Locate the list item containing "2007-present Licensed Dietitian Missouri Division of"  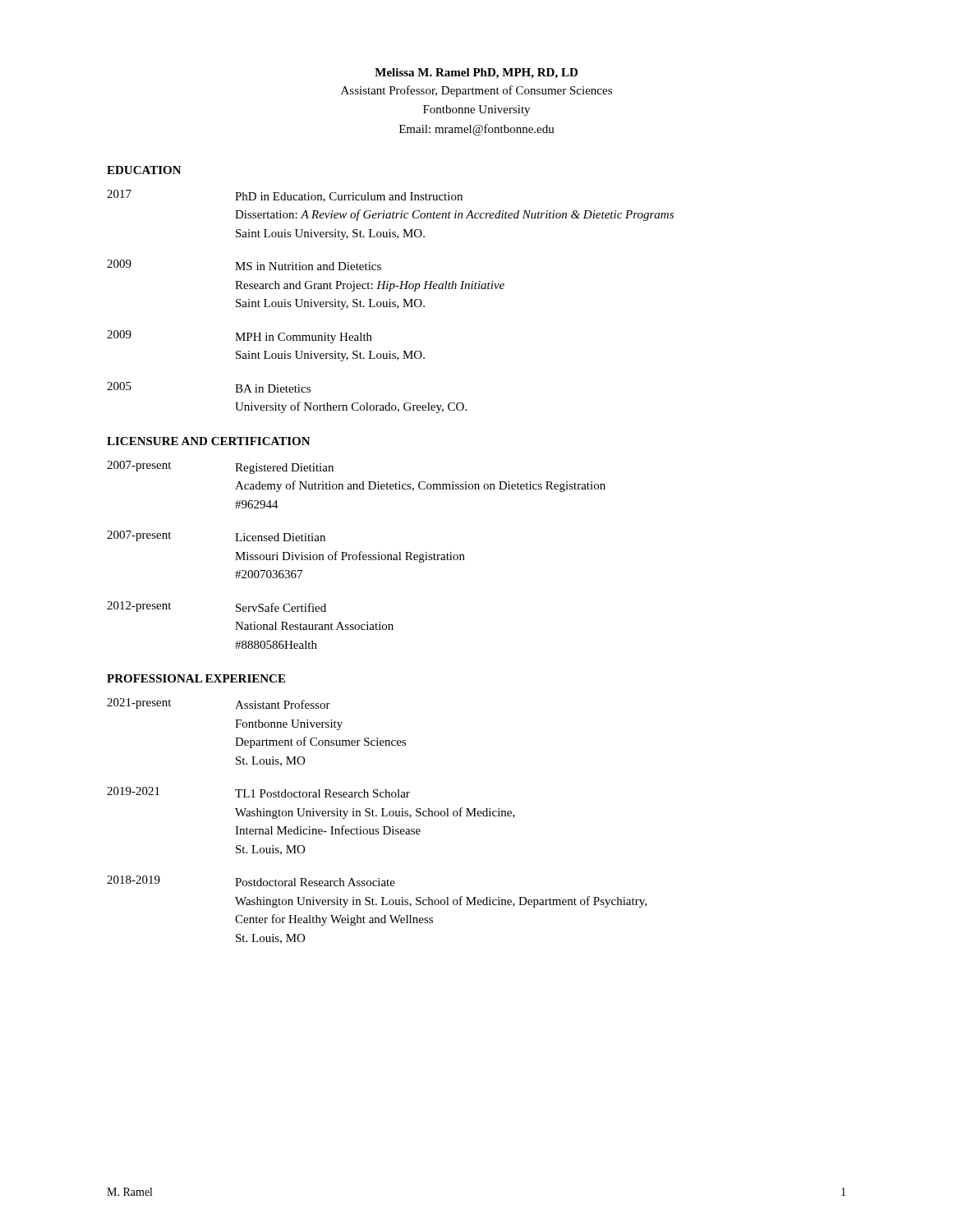(286, 554)
